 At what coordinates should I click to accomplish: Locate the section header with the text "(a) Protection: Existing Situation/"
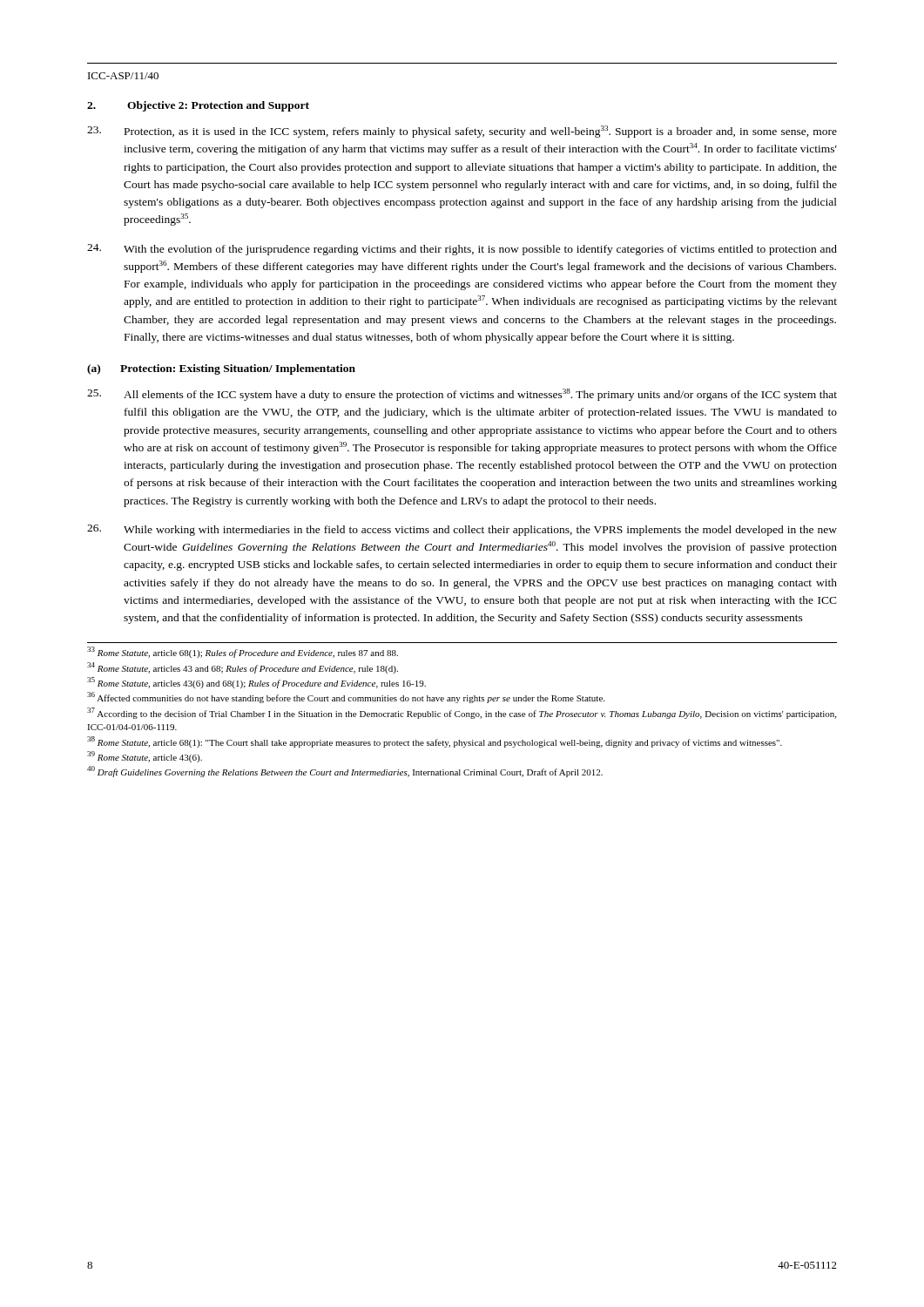221,369
